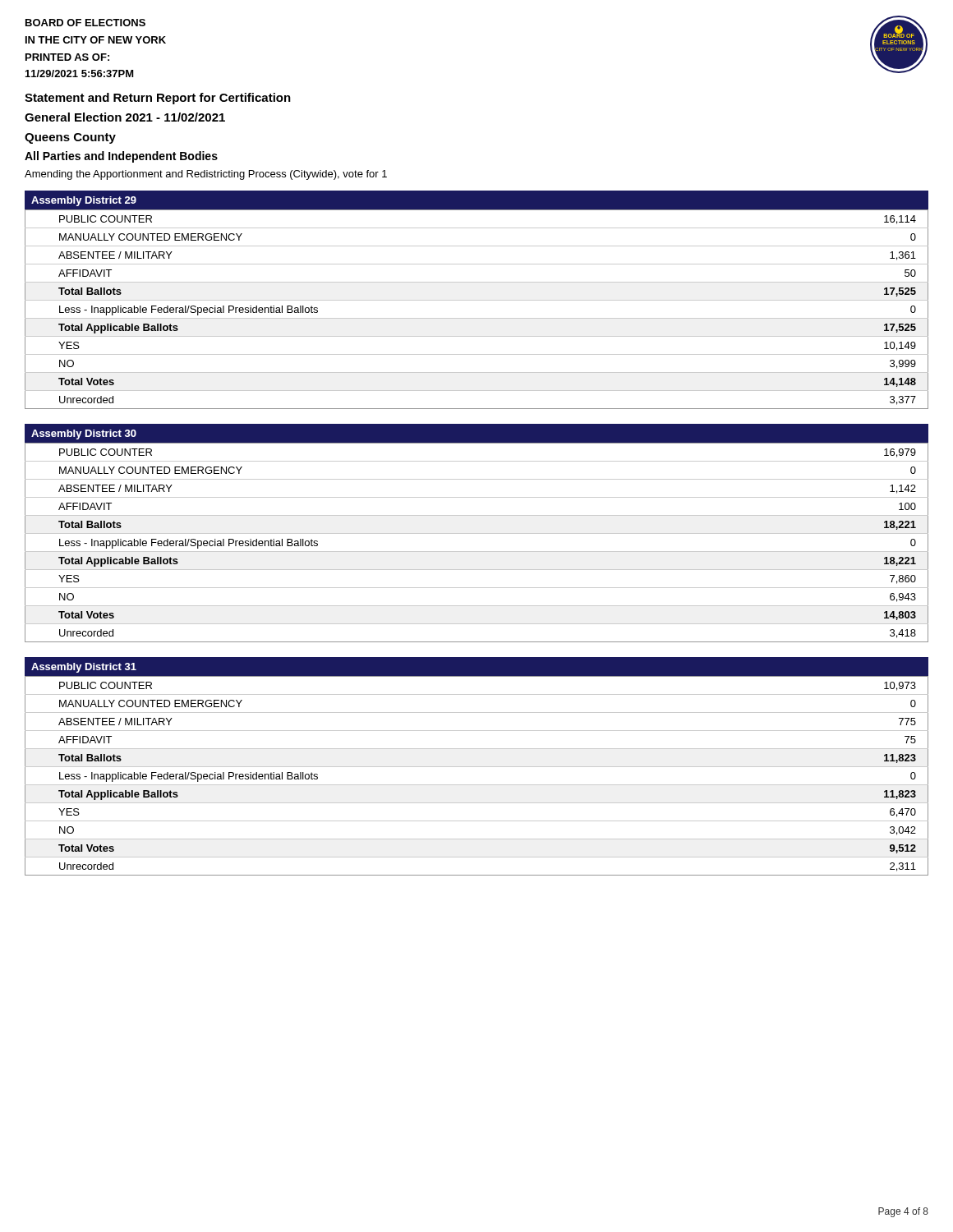Point to the block starting "Assembly District 29"
The height and width of the screenshot is (1232, 953).
[84, 200]
